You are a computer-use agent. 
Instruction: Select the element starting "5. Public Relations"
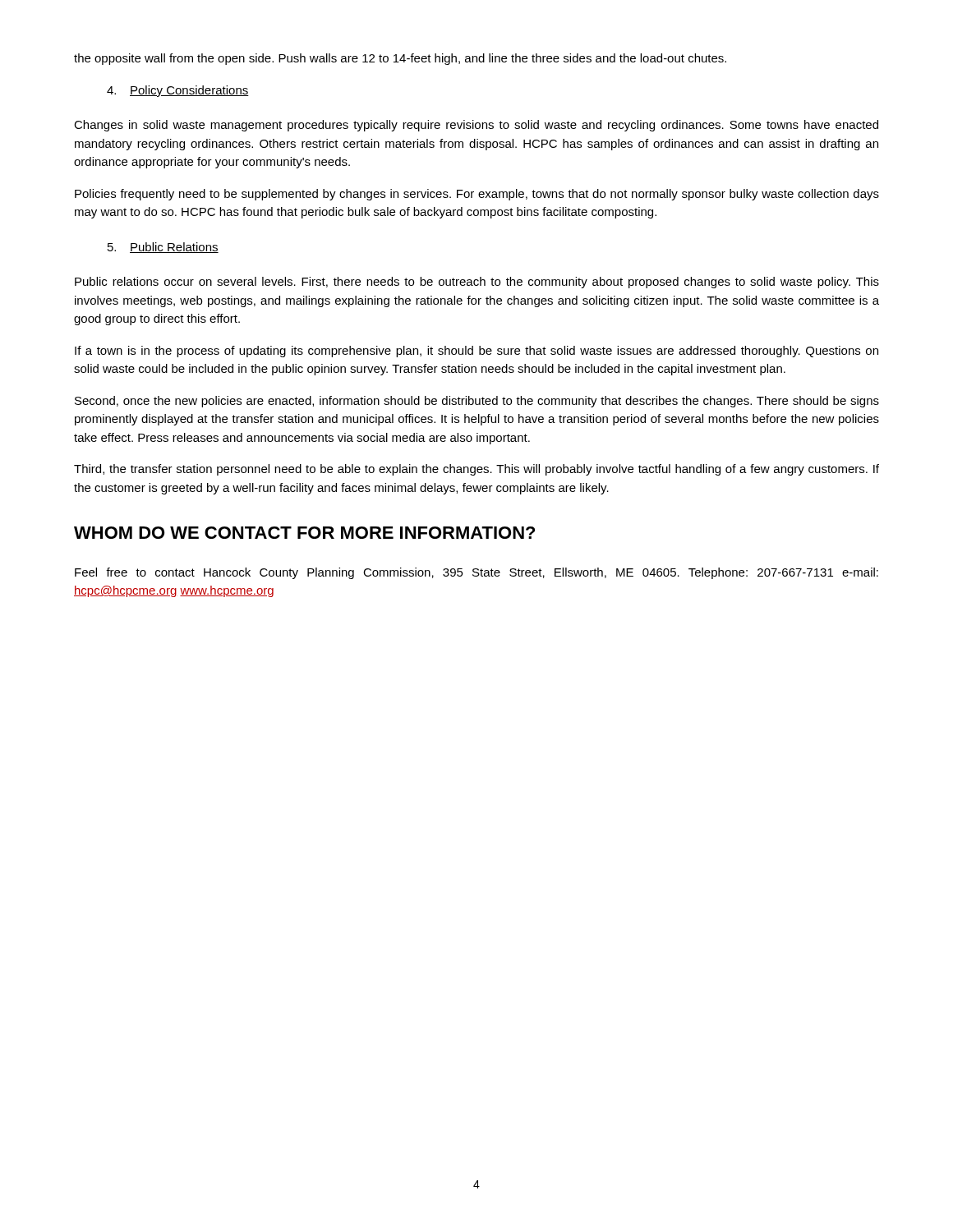pos(162,247)
